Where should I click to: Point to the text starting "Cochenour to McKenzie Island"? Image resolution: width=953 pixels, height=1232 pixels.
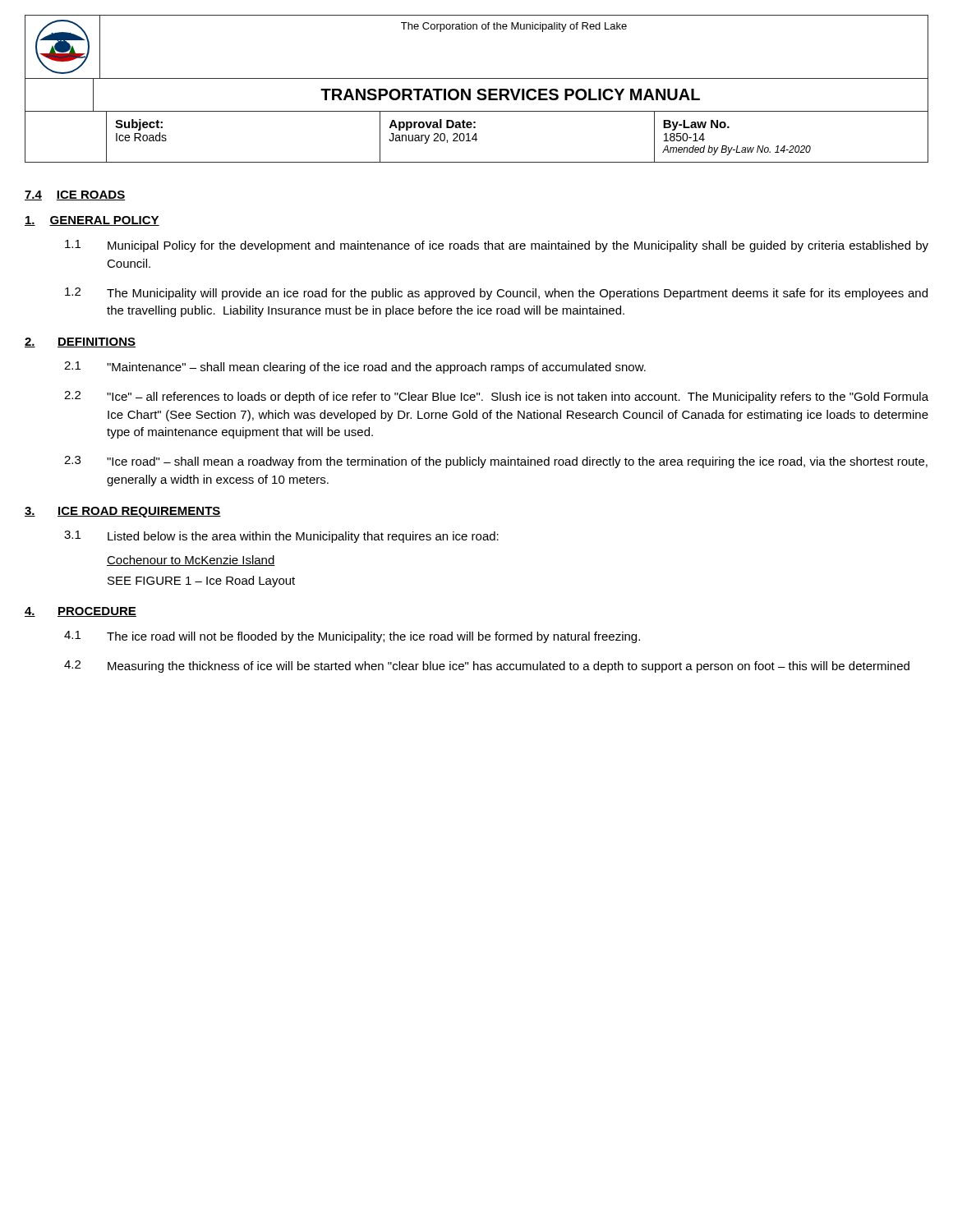tap(191, 560)
